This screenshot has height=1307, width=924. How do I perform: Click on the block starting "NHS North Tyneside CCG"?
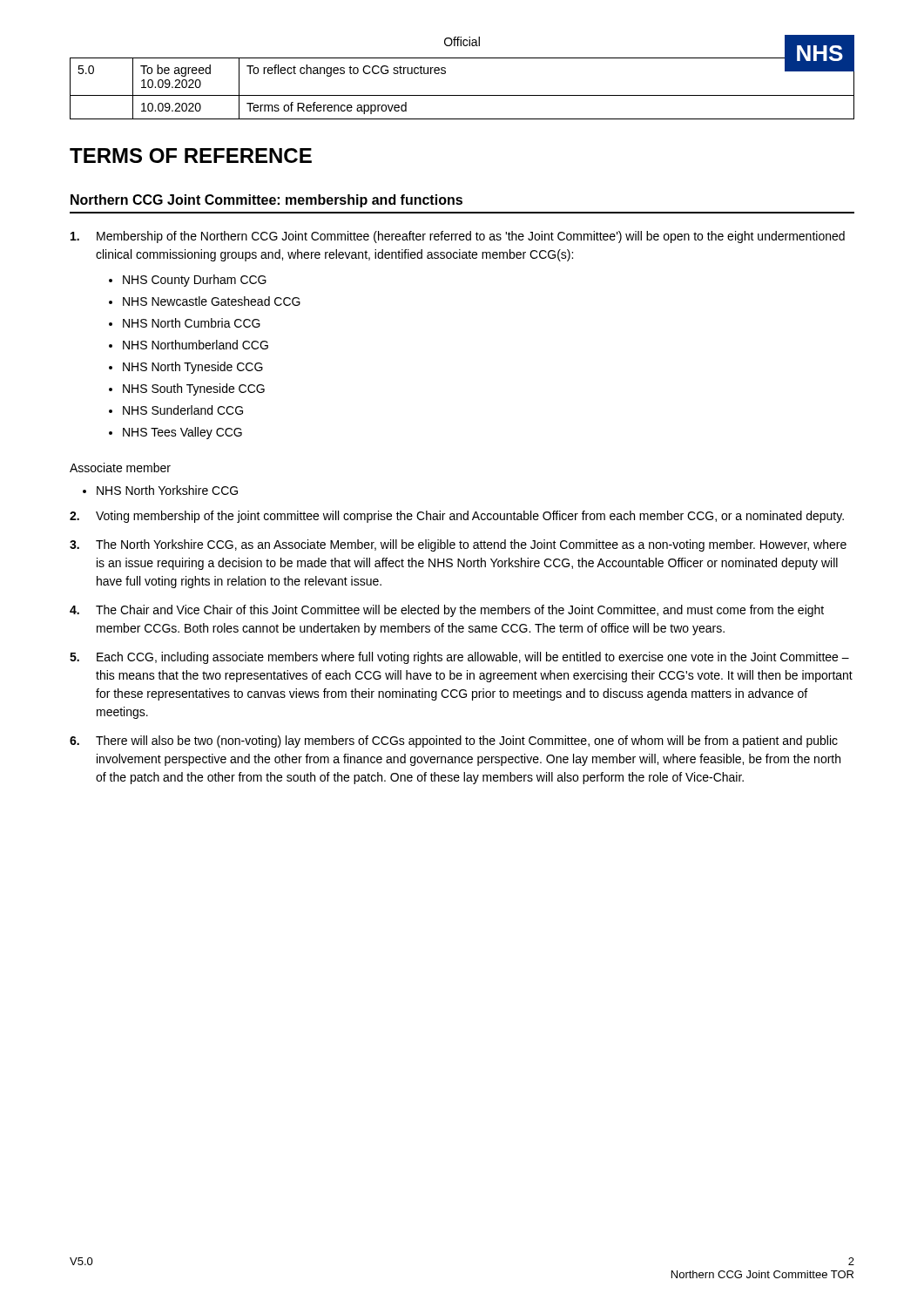tap(193, 367)
